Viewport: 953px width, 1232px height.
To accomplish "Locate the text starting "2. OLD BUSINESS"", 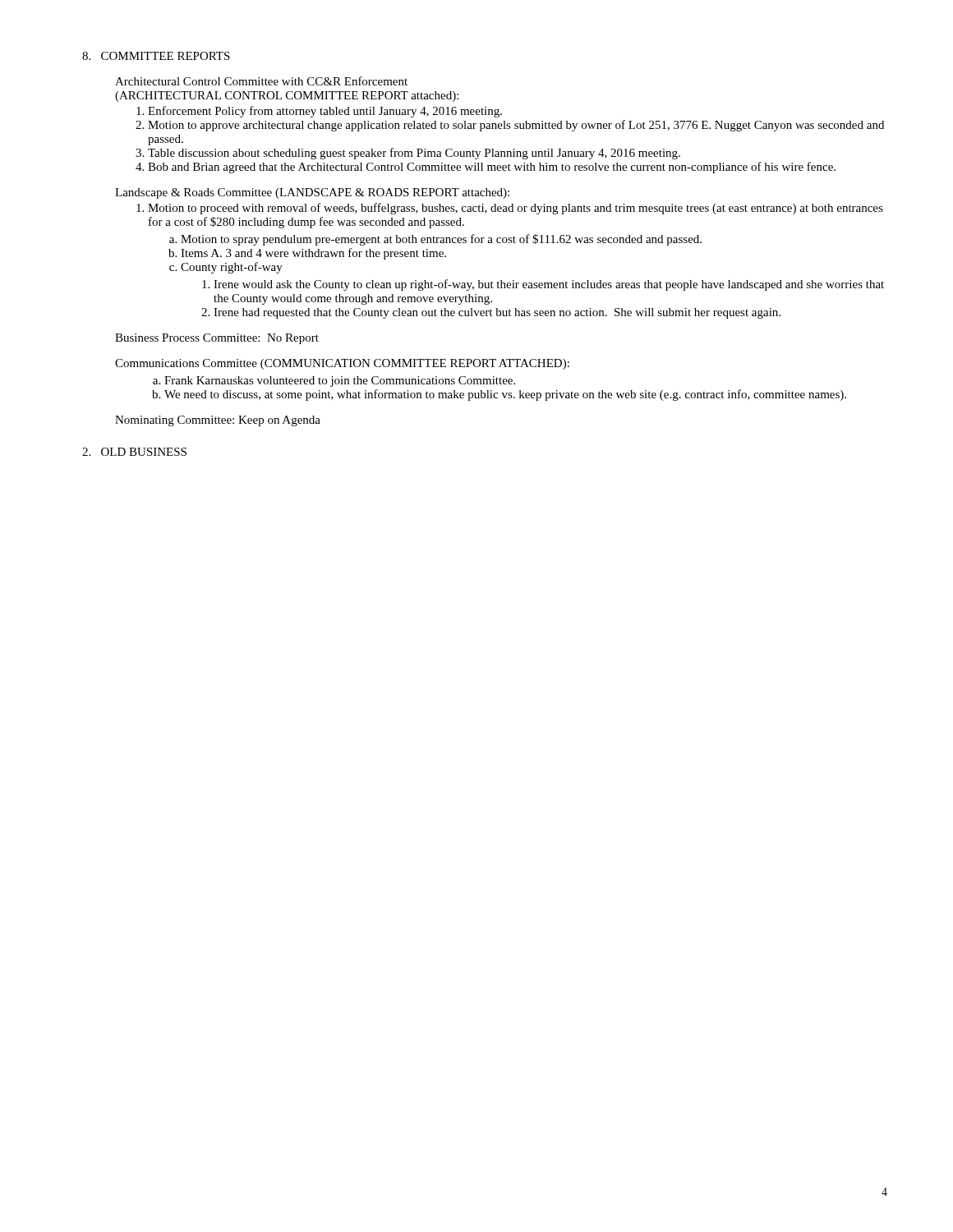I will tap(135, 452).
